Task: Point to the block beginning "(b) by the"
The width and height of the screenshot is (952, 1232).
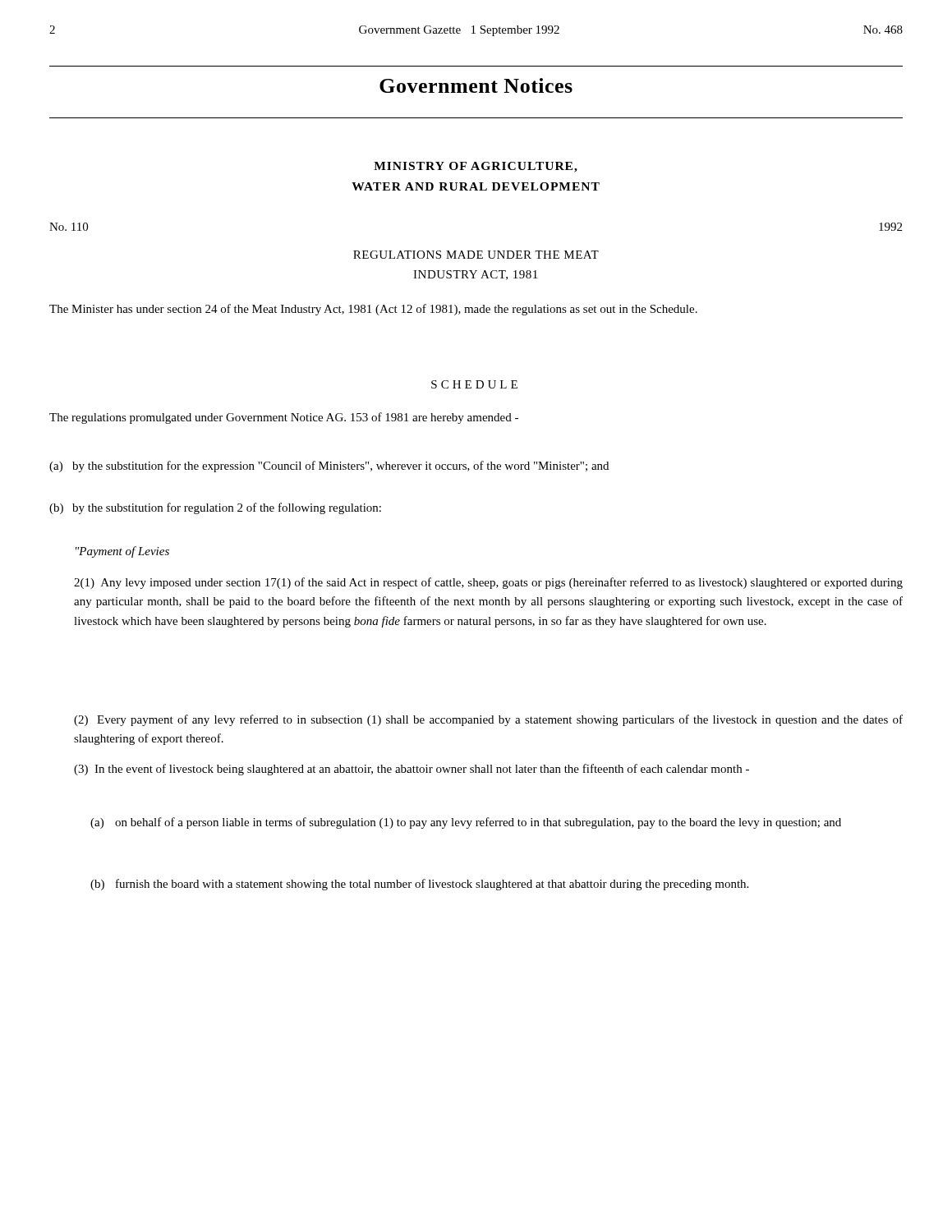Action: 216,508
